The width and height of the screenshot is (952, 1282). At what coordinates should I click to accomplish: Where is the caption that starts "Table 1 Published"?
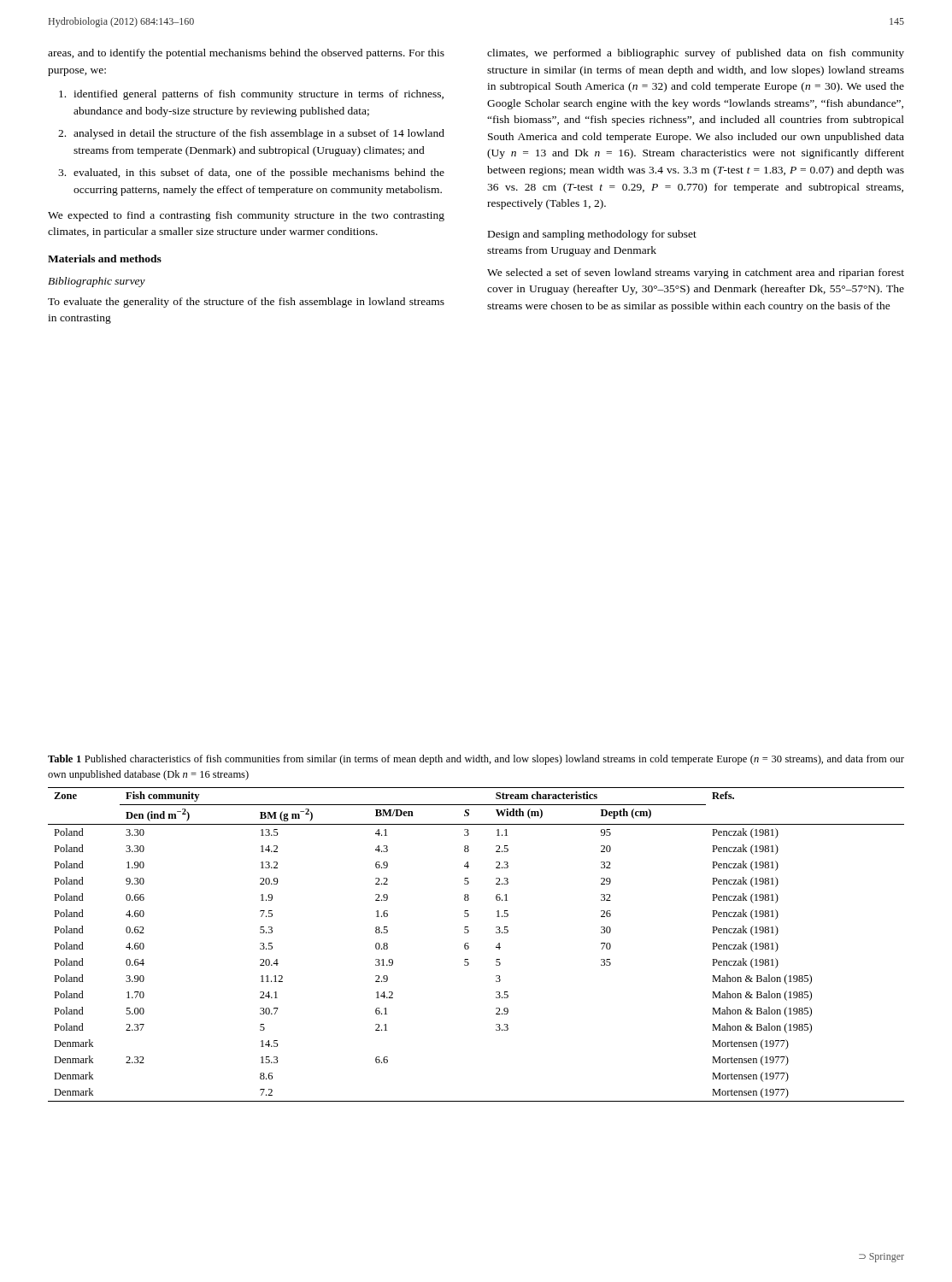[x=476, y=766]
